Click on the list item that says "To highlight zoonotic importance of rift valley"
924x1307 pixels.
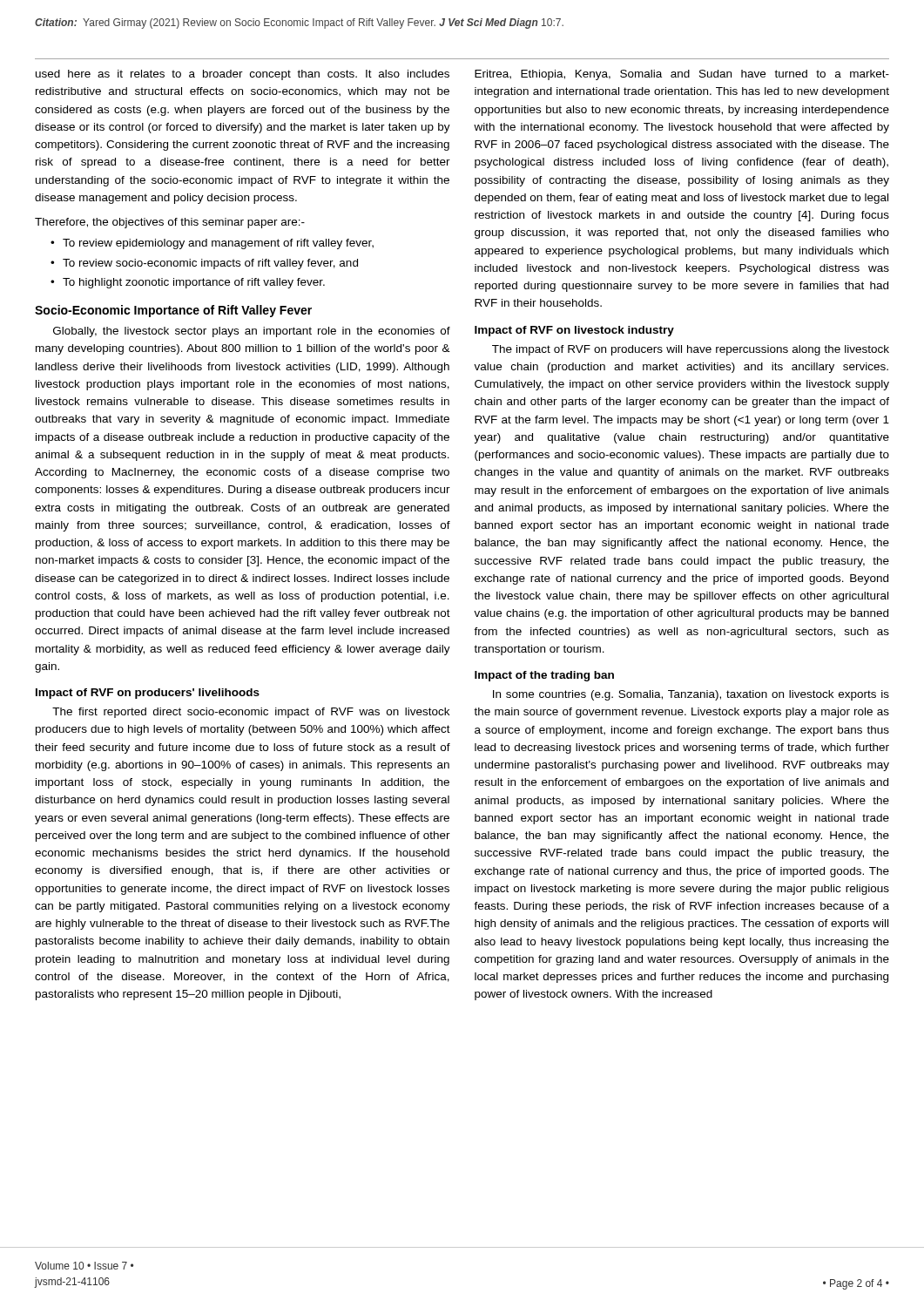tap(194, 282)
